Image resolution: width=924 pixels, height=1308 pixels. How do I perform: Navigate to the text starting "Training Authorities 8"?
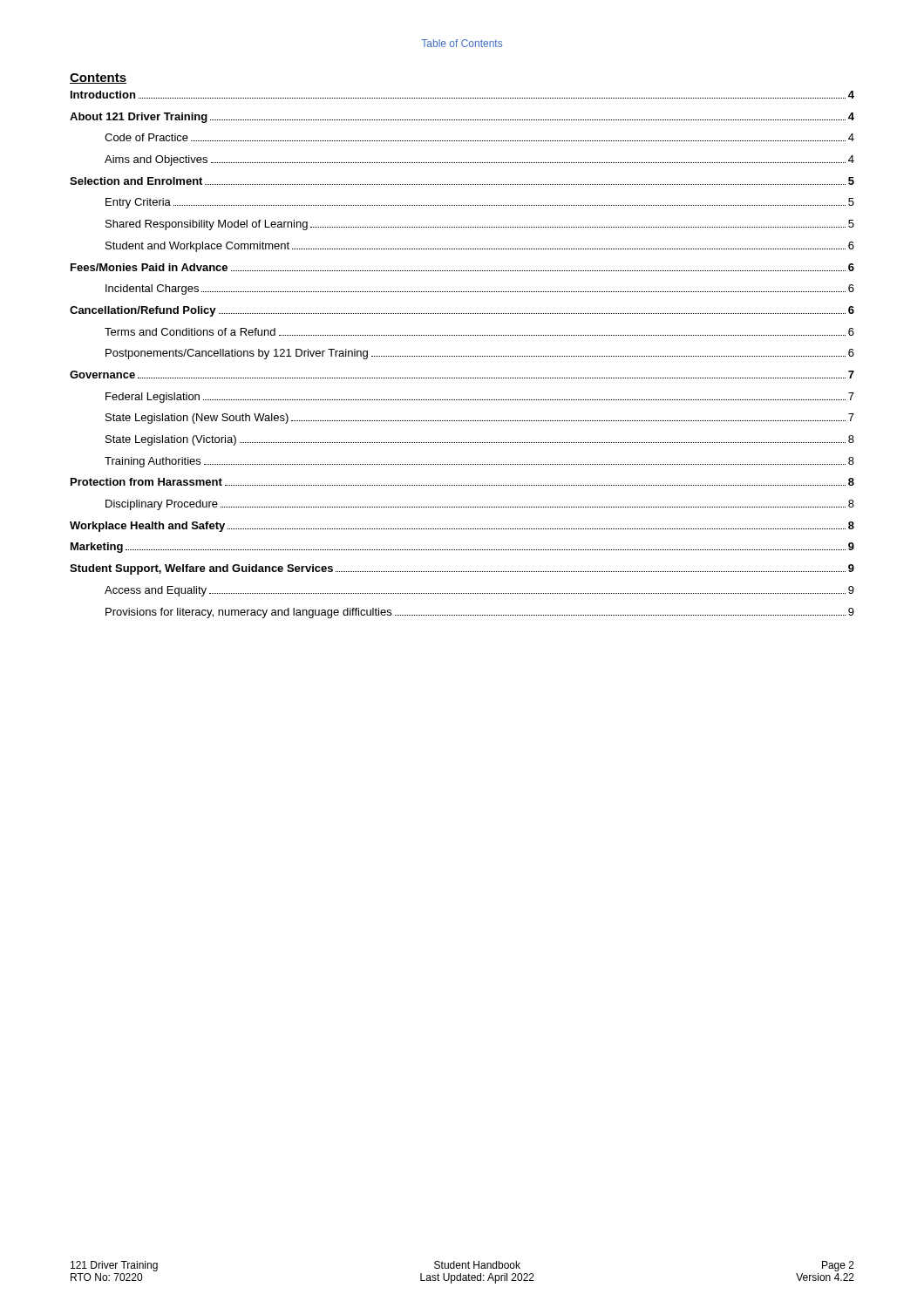tap(479, 461)
